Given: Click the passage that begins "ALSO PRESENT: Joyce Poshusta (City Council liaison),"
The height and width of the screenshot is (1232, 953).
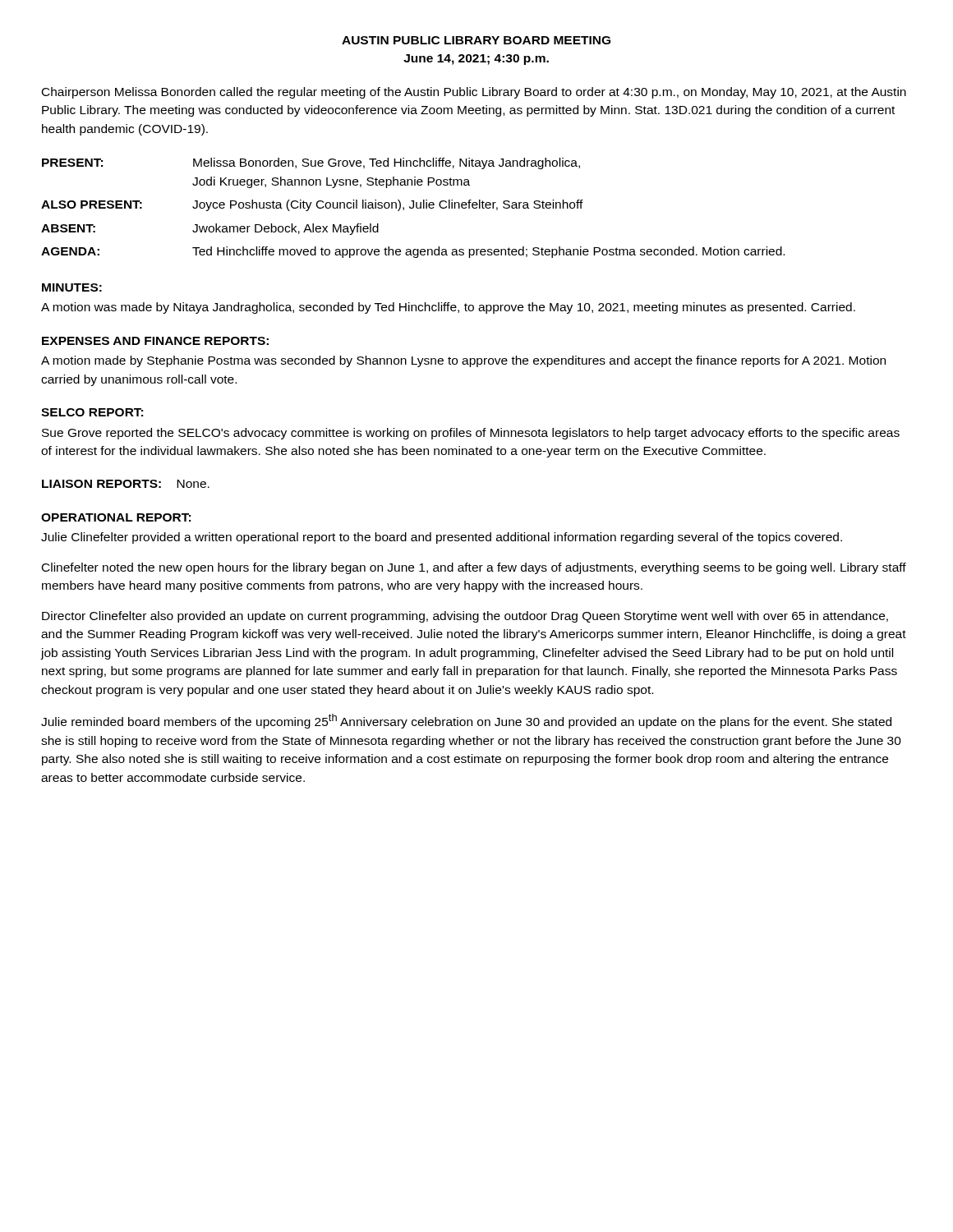Looking at the screenshot, I should (x=476, y=205).
